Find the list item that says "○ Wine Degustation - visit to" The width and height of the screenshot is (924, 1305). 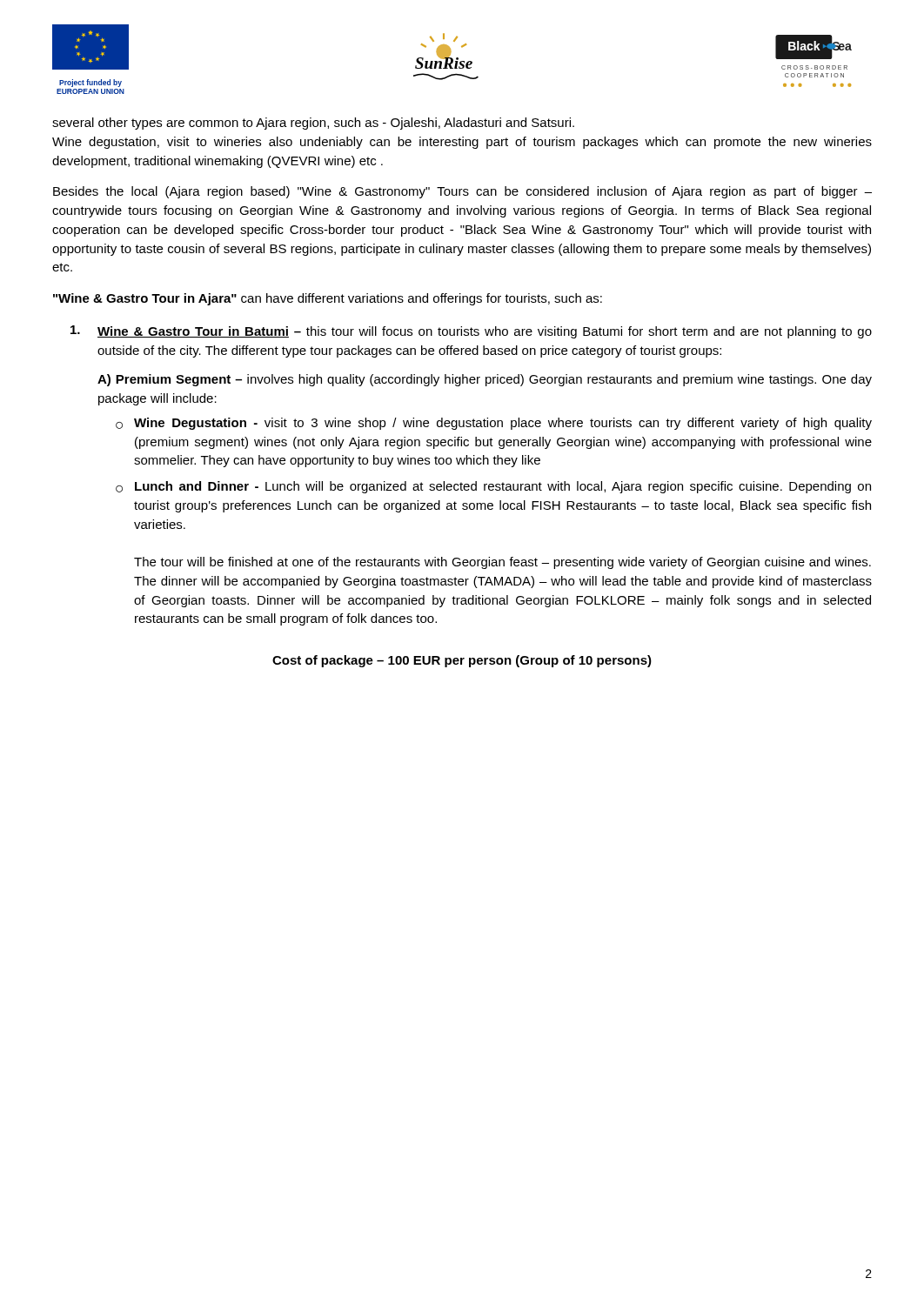pos(493,441)
